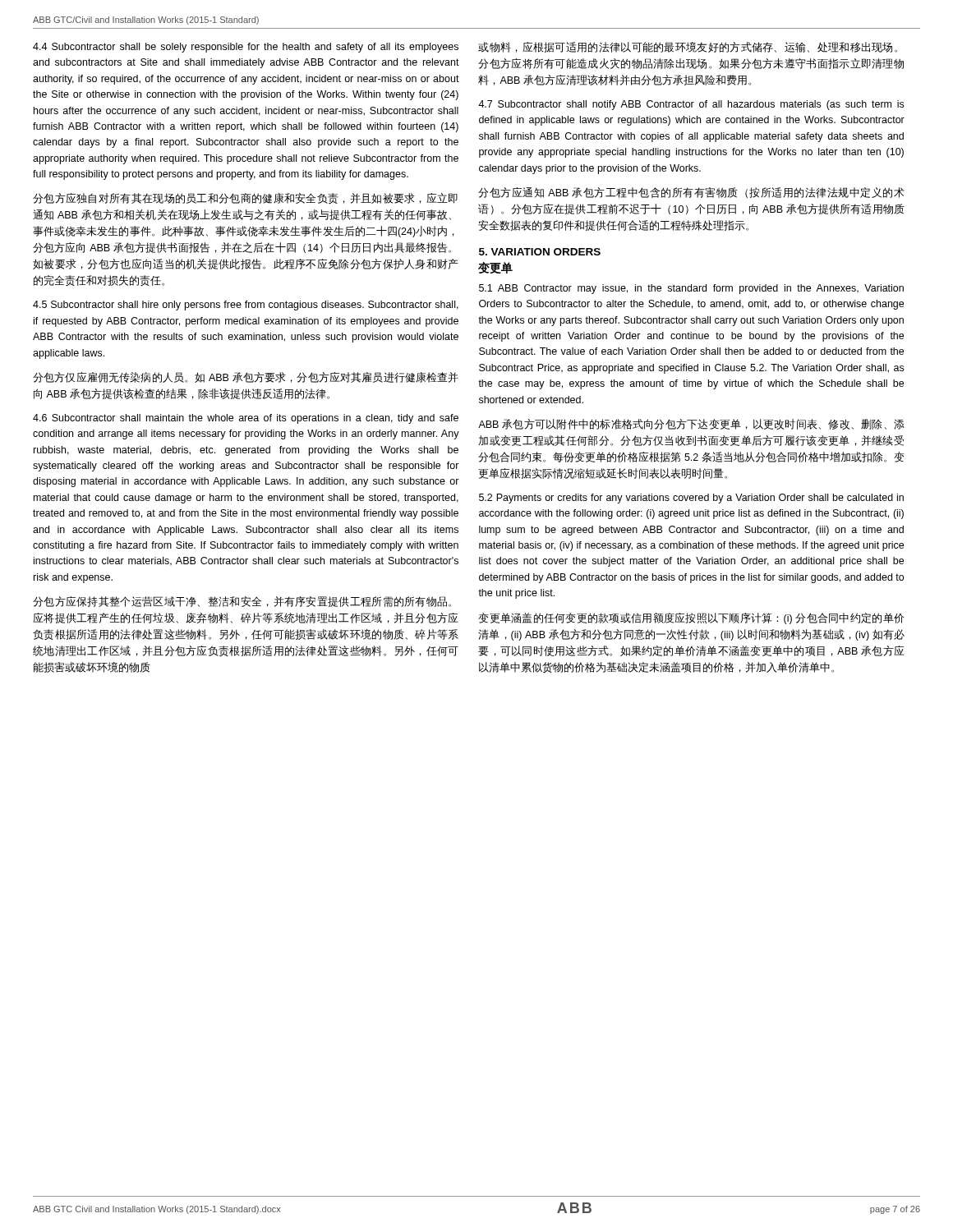Click on the text block containing "7 Subcontractor shall notify ABB"
The height and width of the screenshot is (1232, 953).
(x=691, y=136)
